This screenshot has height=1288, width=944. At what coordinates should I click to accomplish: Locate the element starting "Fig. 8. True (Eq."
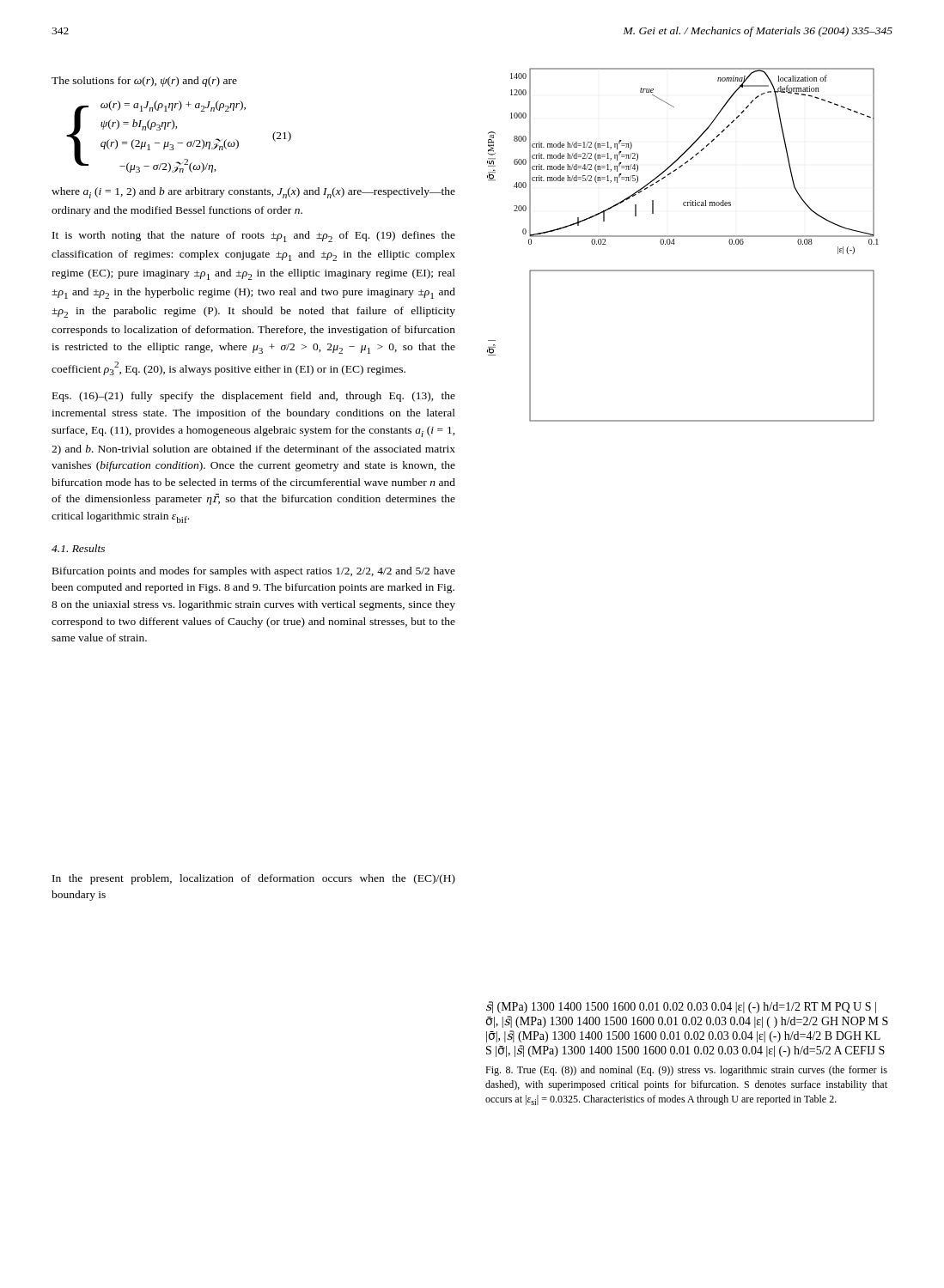click(686, 1085)
